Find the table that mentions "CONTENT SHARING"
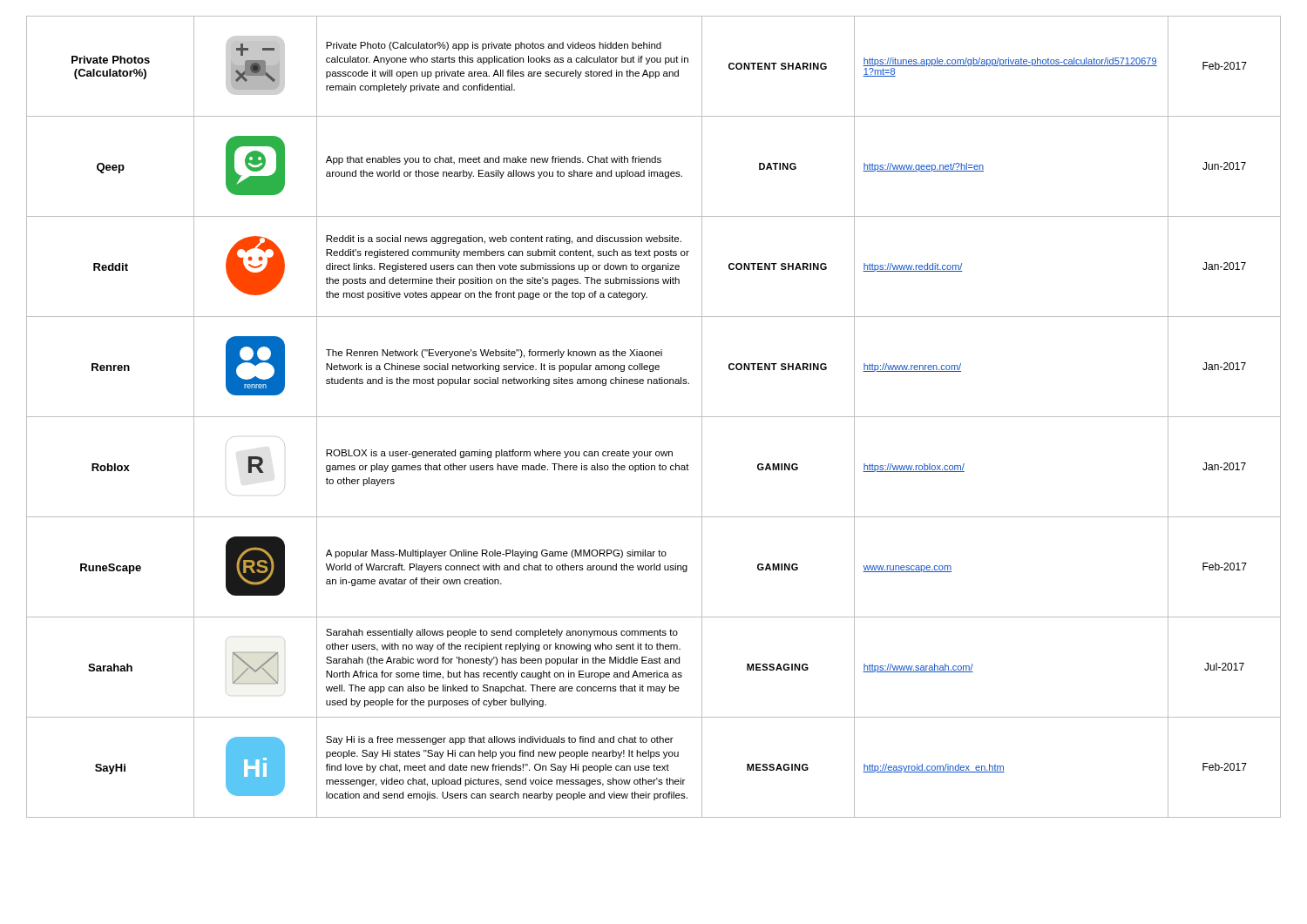 pos(654,417)
